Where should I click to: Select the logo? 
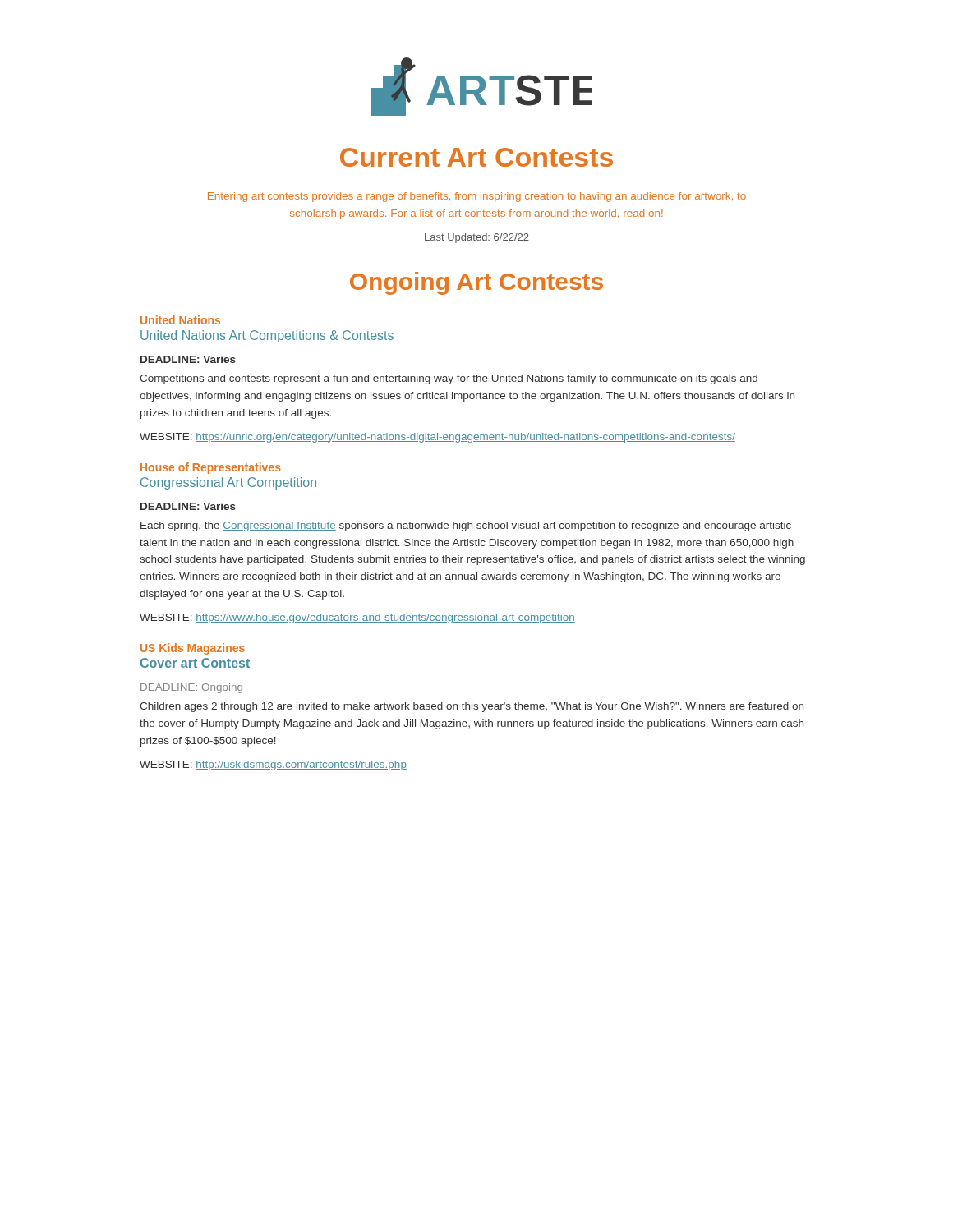tap(476, 88)
